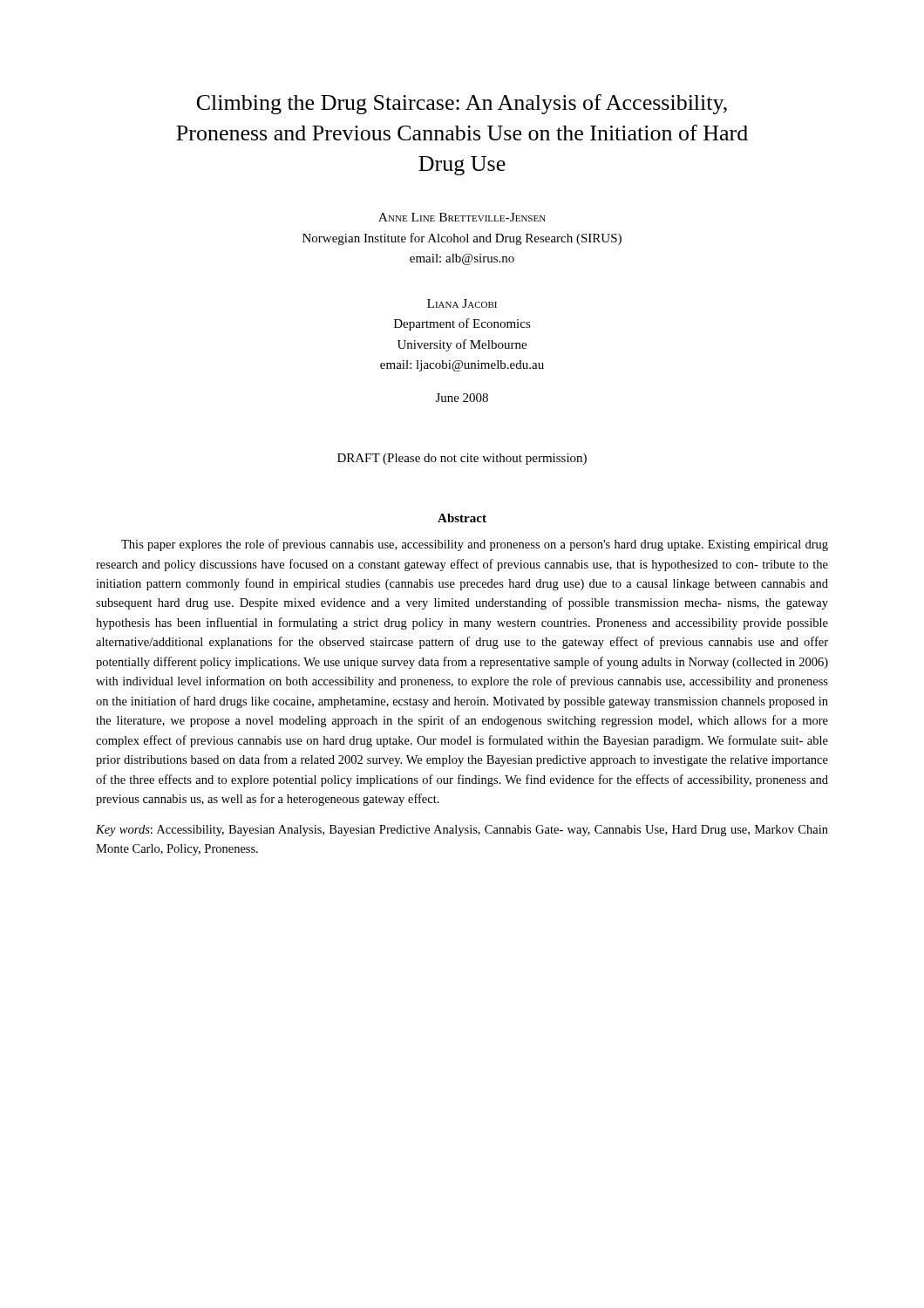Point to the block starting "Key words: Accessibility, Bayesian Analysis, Bayesian Predictive"
This screenshot has height=1308, width=924.
click(x=462, y=839)
